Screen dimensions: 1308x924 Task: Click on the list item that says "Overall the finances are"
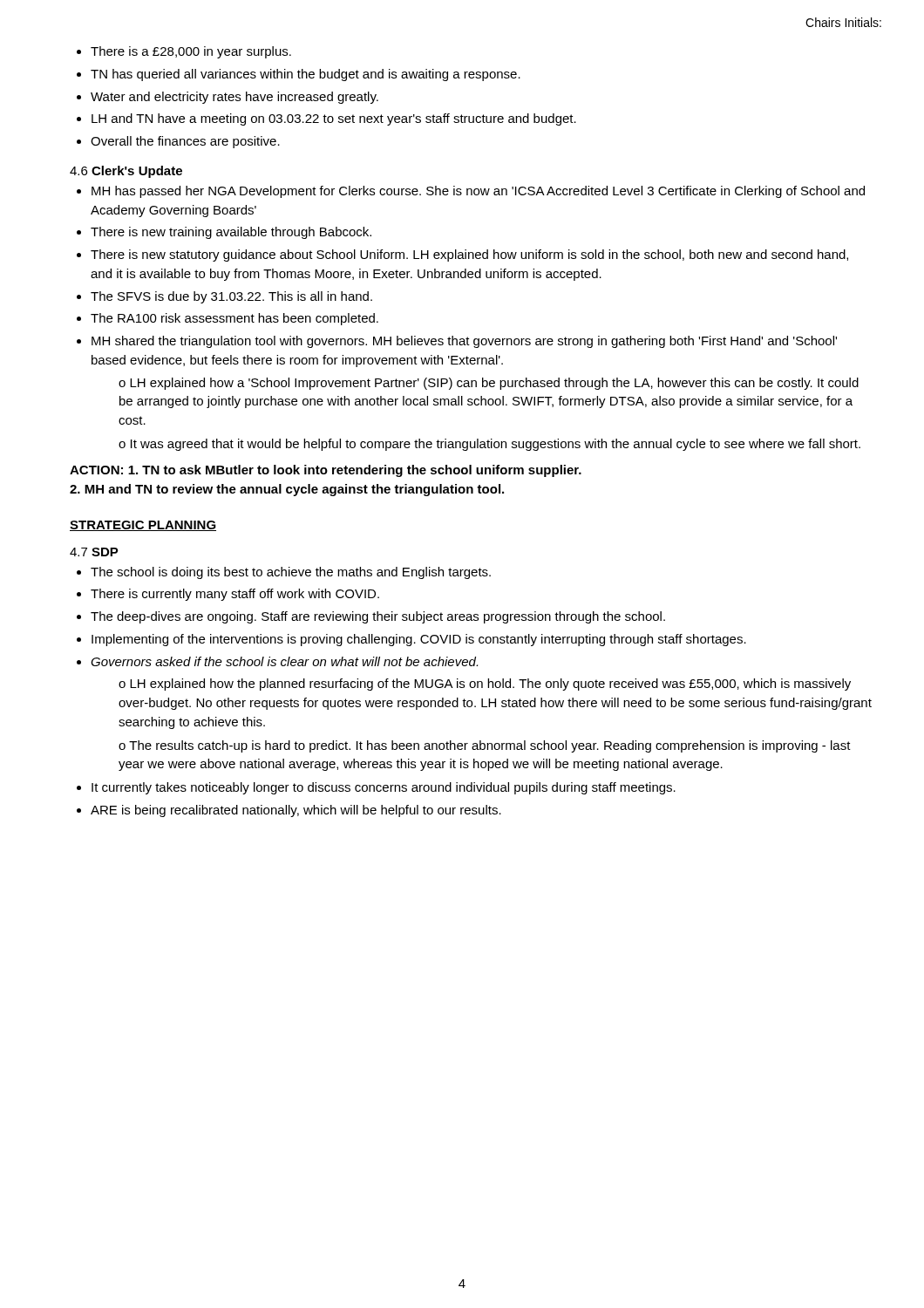(x=185, y=141)
